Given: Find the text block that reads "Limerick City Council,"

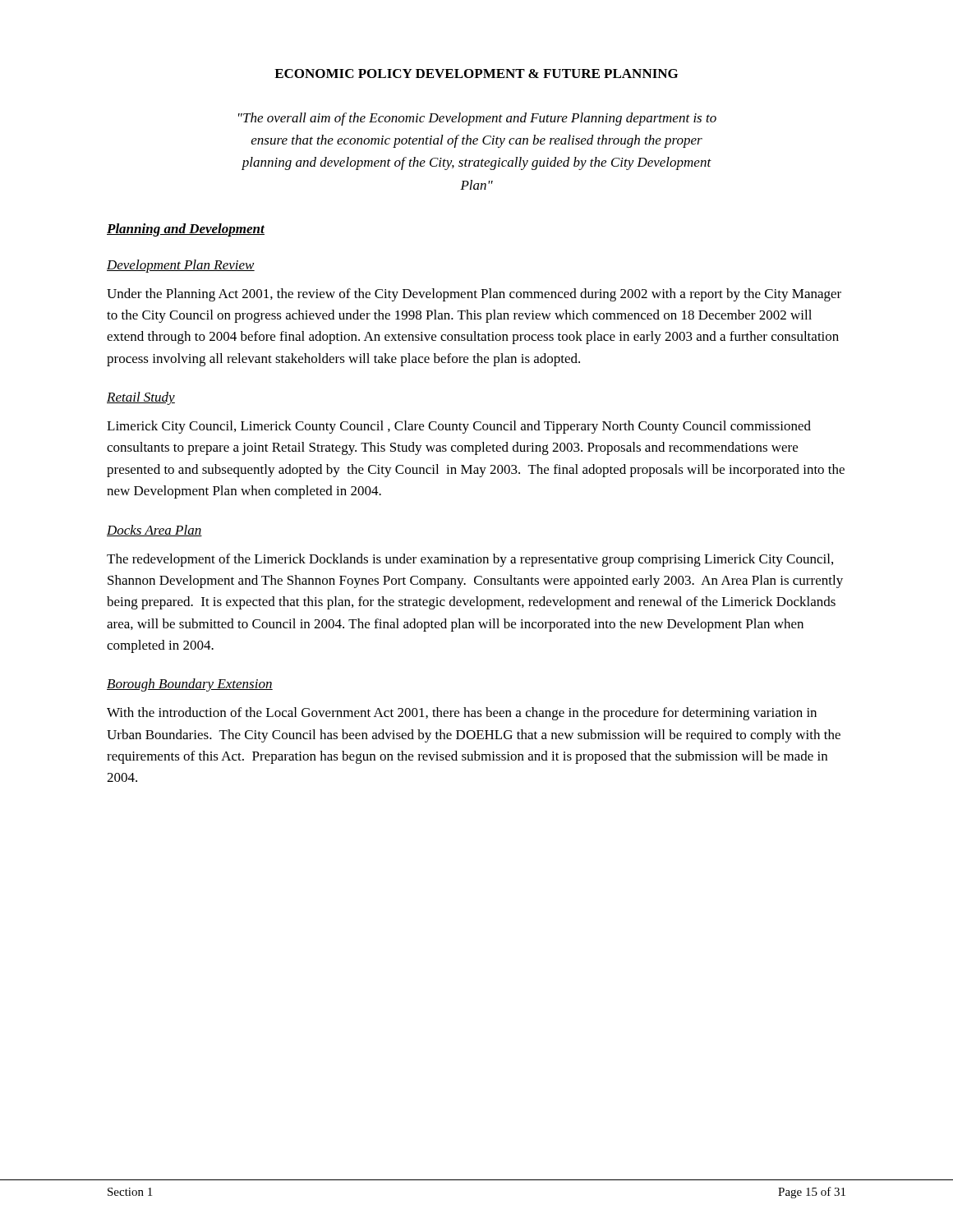Looking at the screenshot, I should (476, 458).
